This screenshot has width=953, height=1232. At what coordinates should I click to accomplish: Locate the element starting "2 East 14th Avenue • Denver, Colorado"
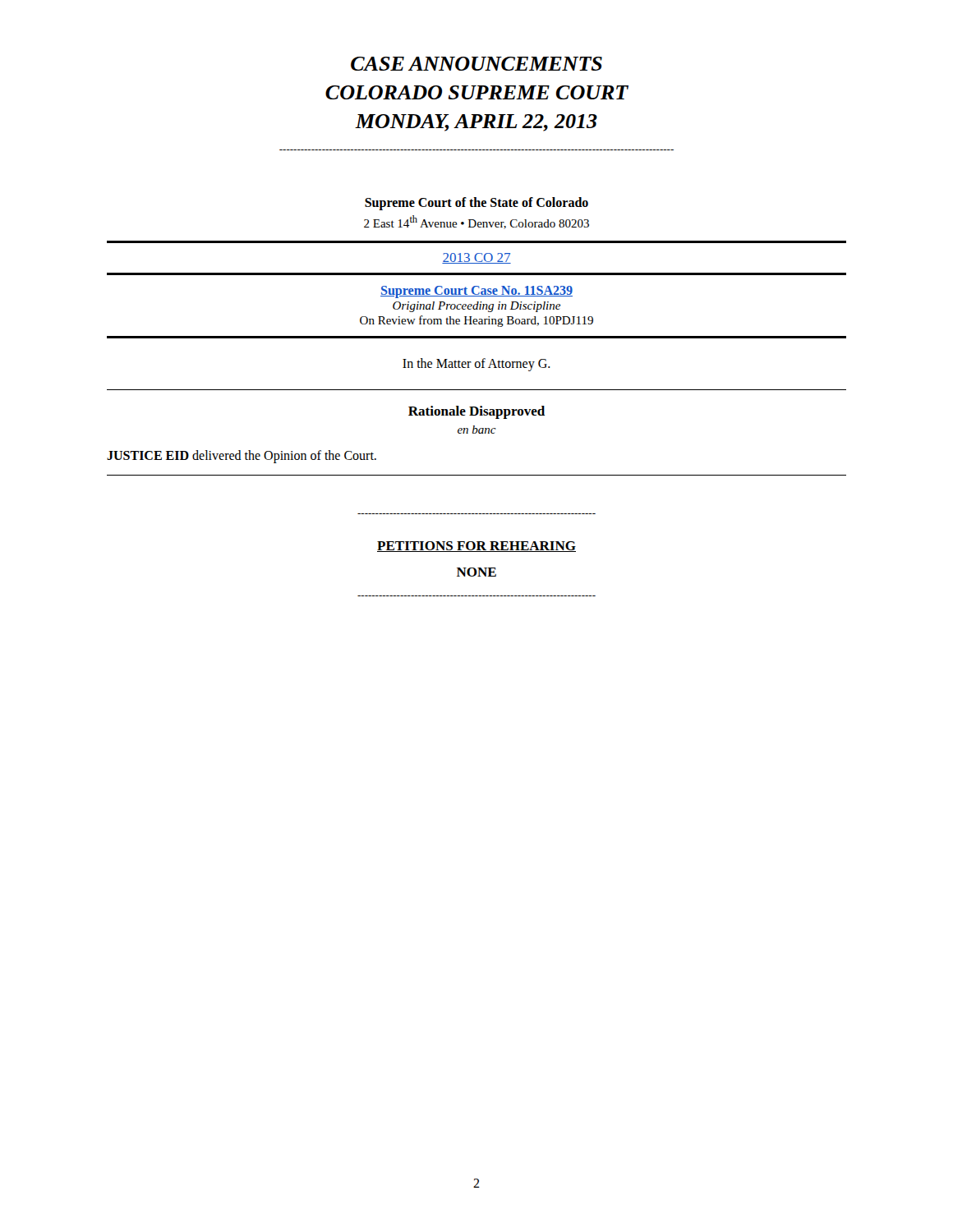point(476,222)
